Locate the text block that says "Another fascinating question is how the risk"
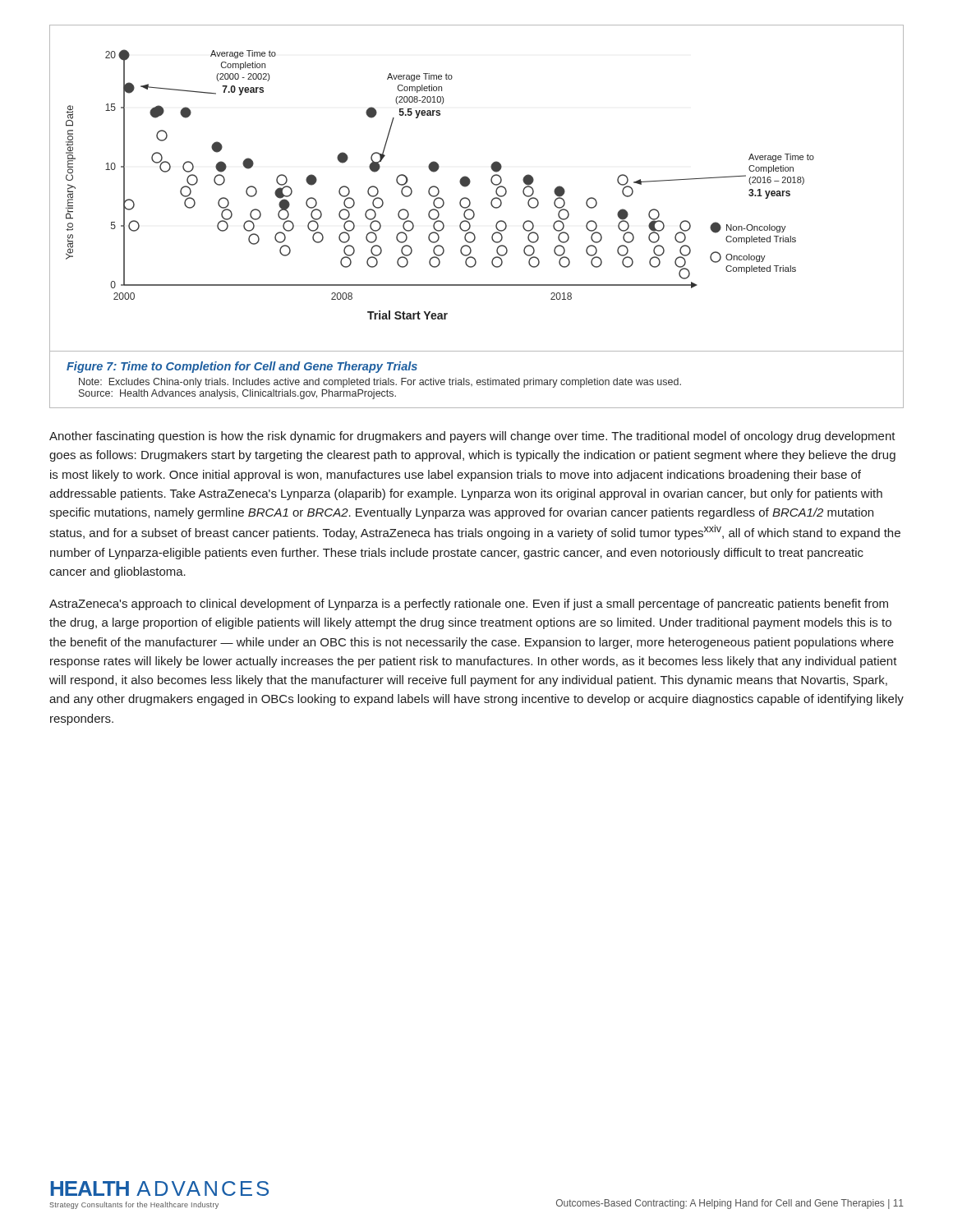Viewport: 953px width, 1232px height. pyautogui.click(x=472, y=437)
